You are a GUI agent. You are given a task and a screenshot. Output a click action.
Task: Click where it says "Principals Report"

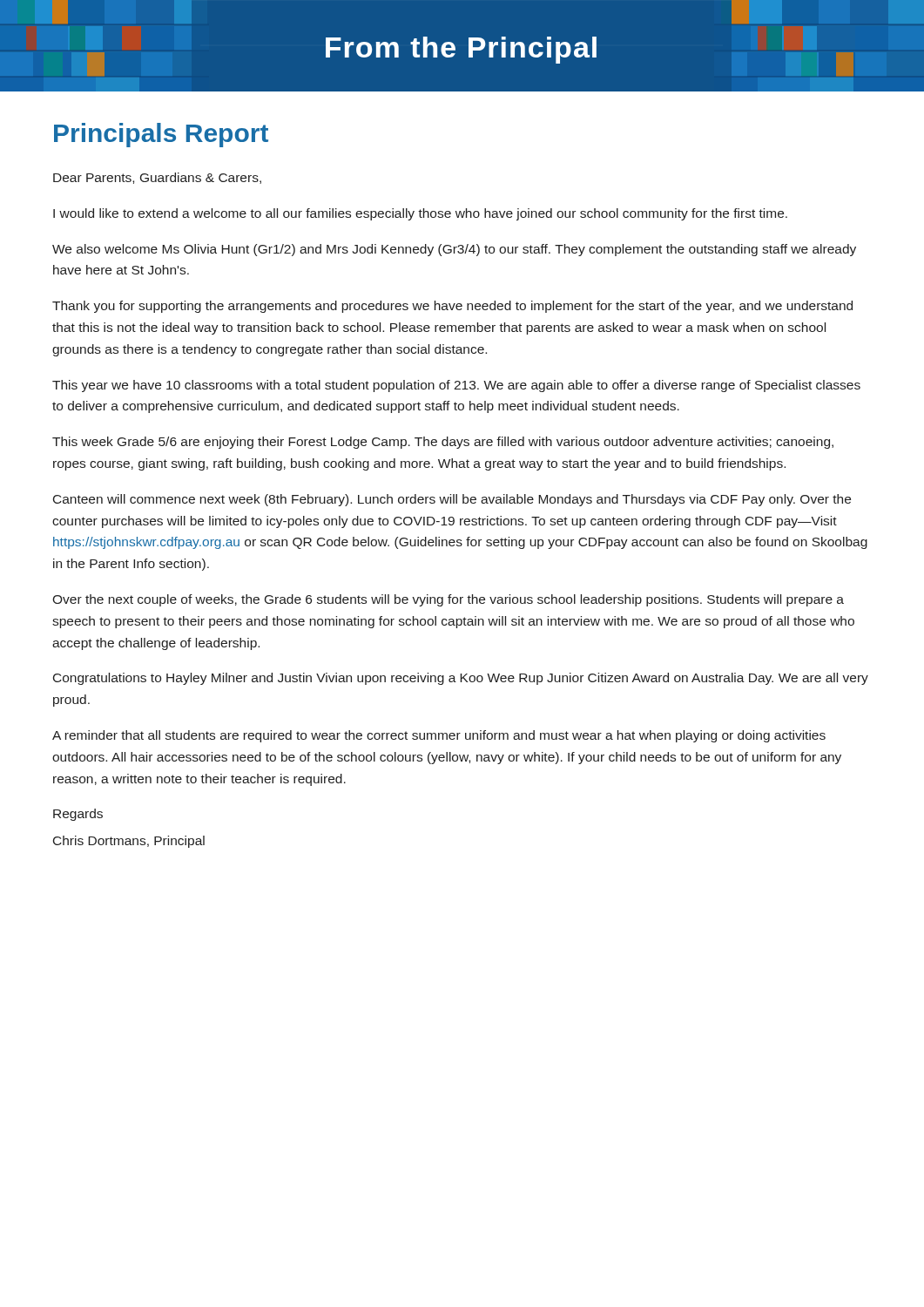(x=160, y=133)
